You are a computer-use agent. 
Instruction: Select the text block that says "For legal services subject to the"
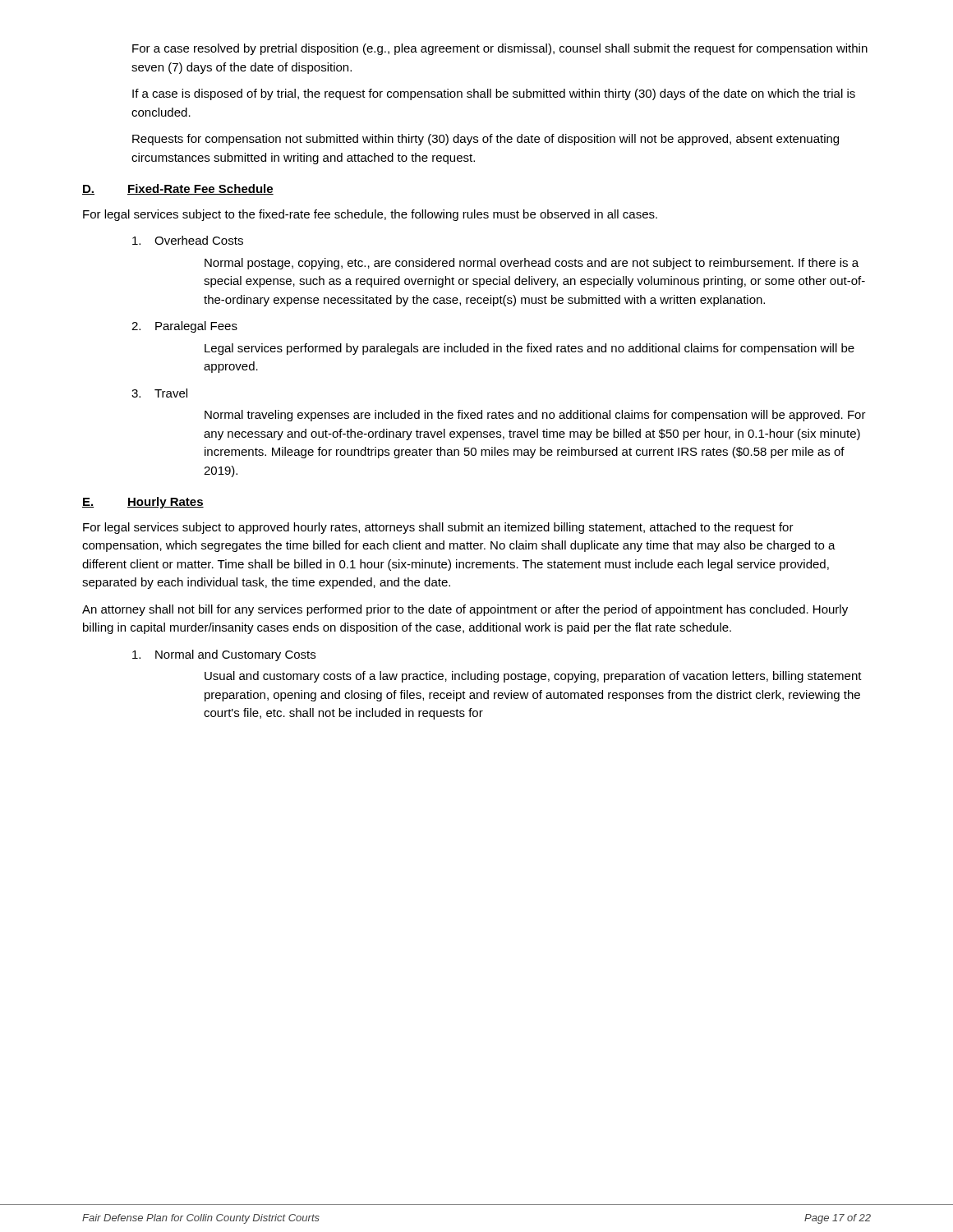tap(476, 214)
